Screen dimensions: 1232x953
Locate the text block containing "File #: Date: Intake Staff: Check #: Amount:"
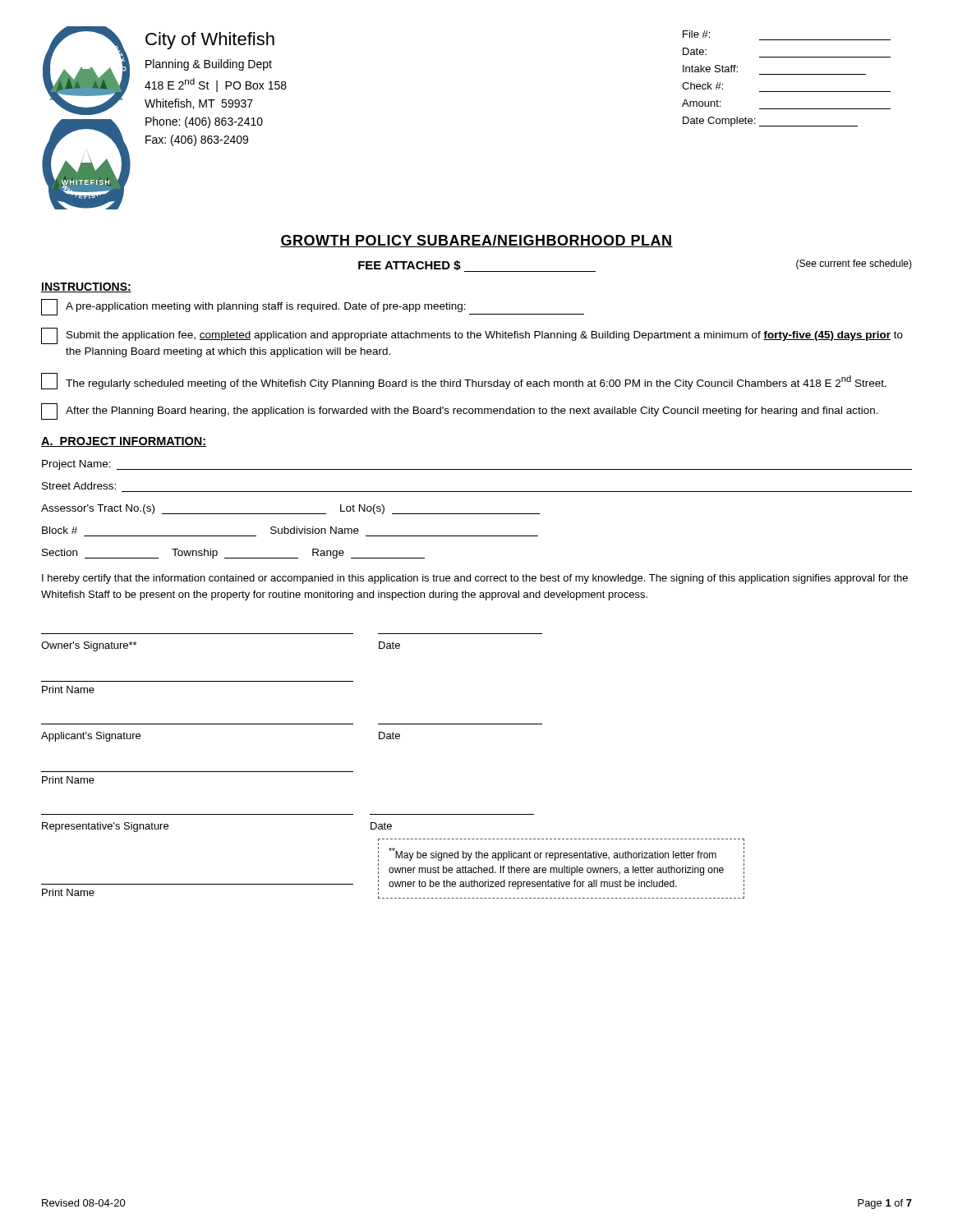(x=797, y=77)
